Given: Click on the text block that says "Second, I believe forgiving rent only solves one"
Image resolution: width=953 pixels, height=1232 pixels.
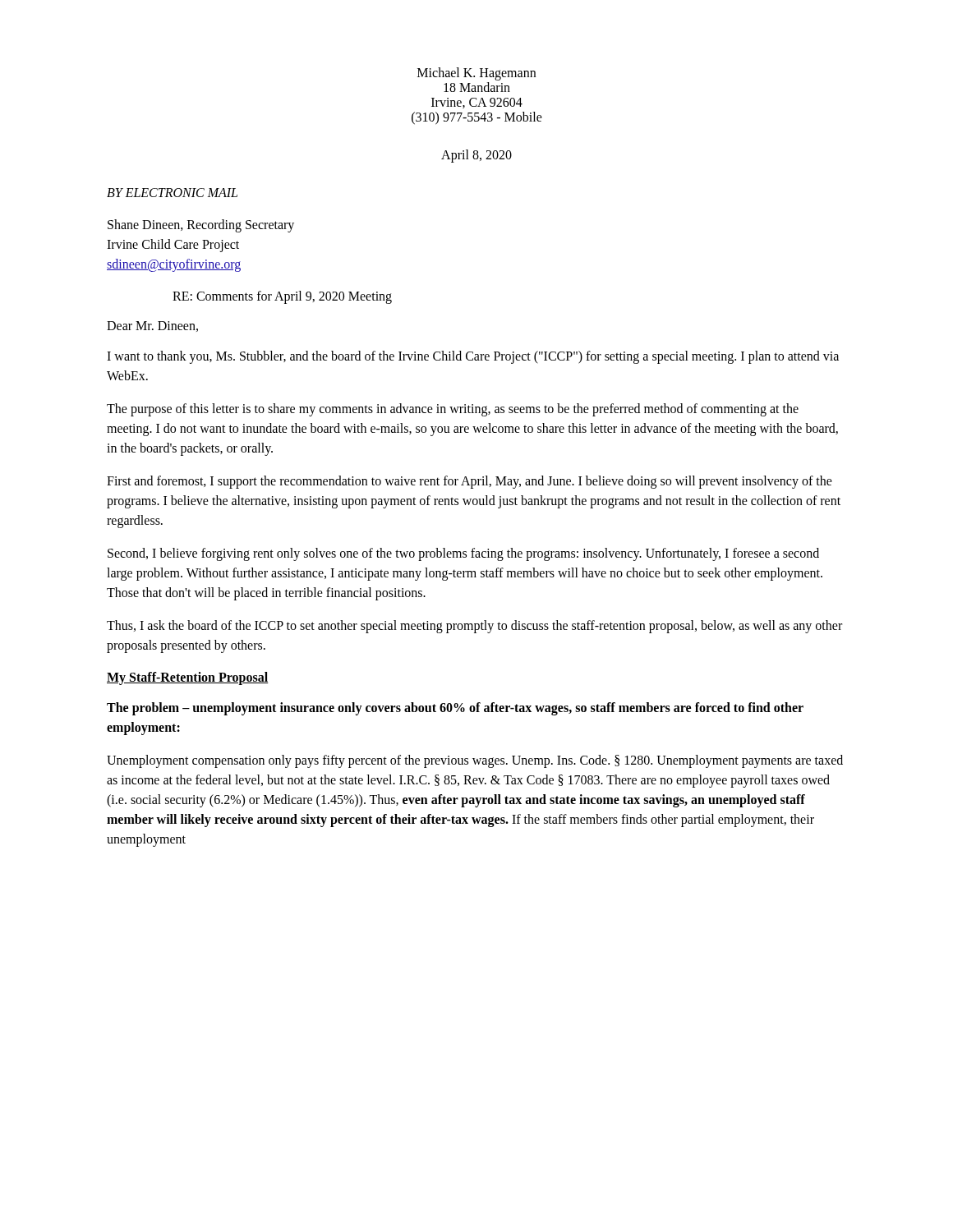Looking at the screenshot, I should [x=476, y=573].
